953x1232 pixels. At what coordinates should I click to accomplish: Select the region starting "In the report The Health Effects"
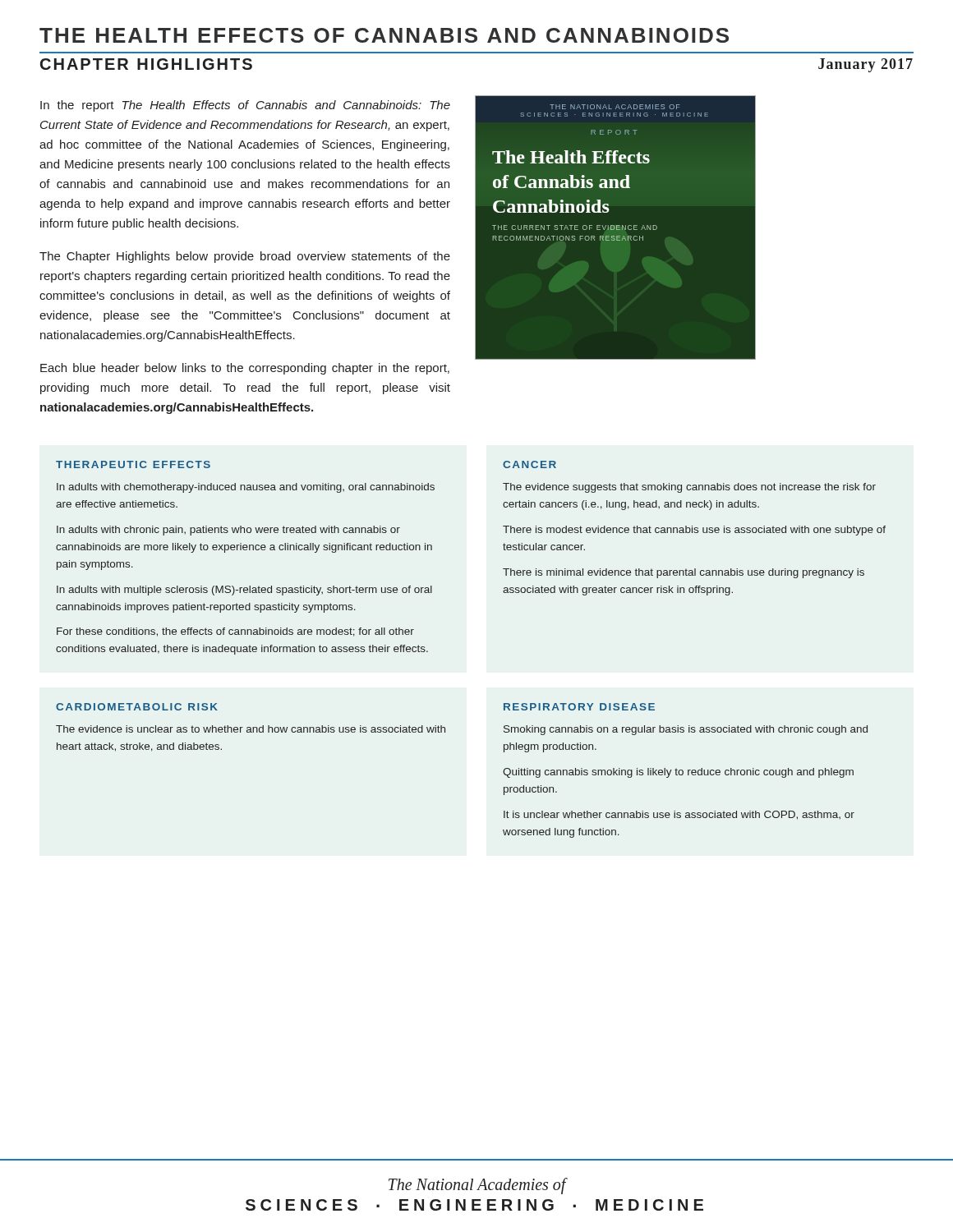245,164
